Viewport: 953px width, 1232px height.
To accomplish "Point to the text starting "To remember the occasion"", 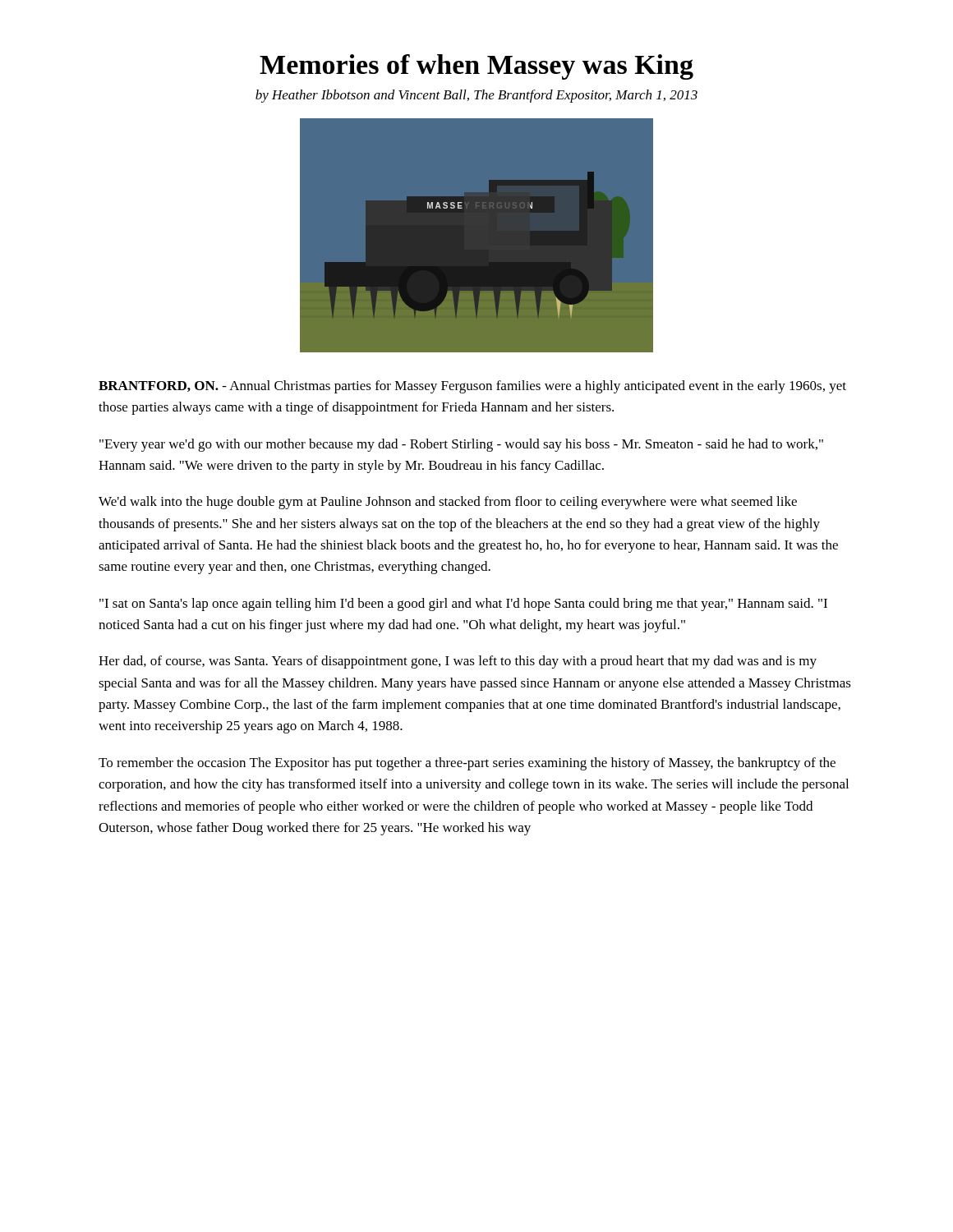I will click(476, 795).
